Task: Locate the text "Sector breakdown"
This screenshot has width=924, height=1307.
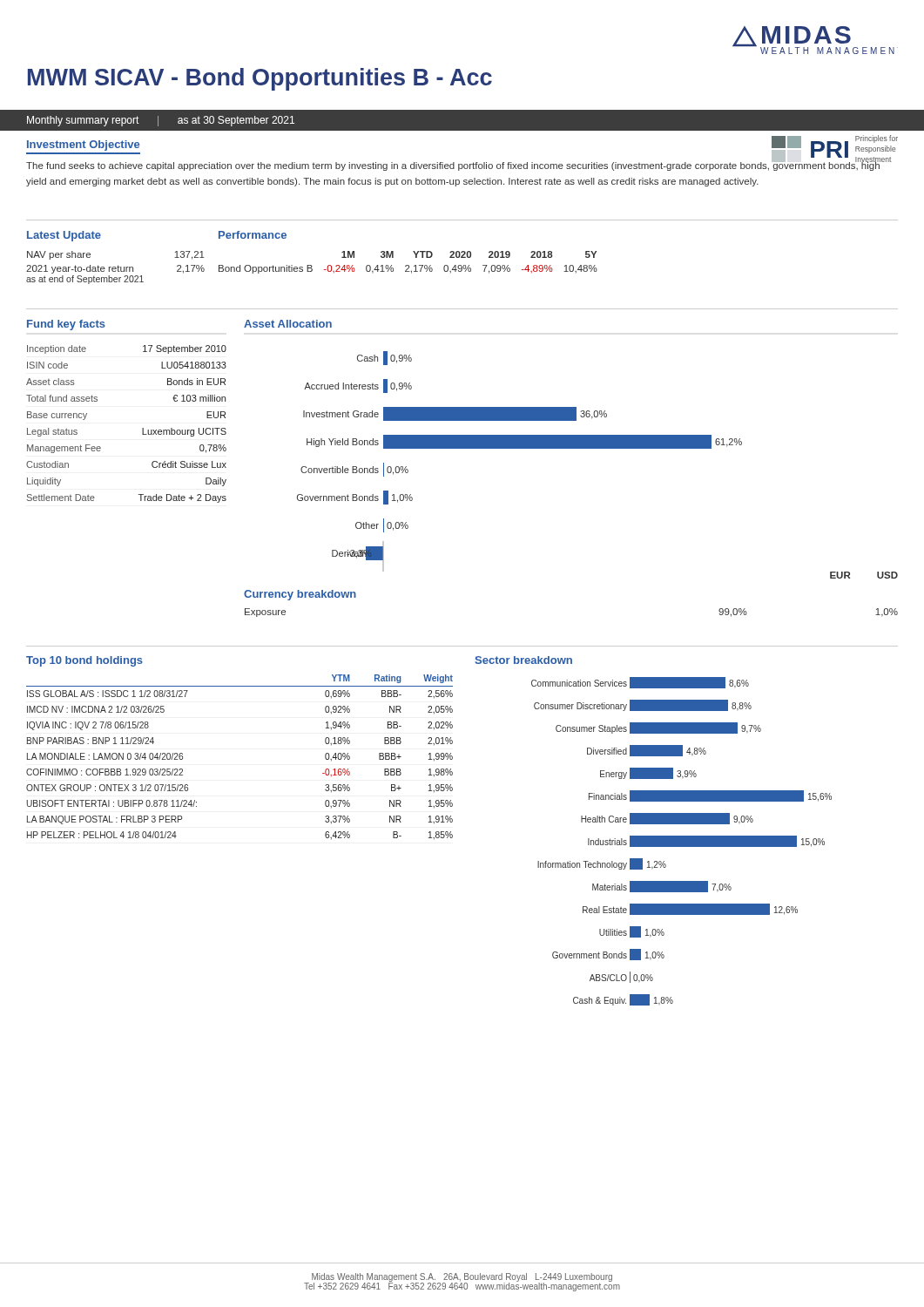Action: [524, 660]
